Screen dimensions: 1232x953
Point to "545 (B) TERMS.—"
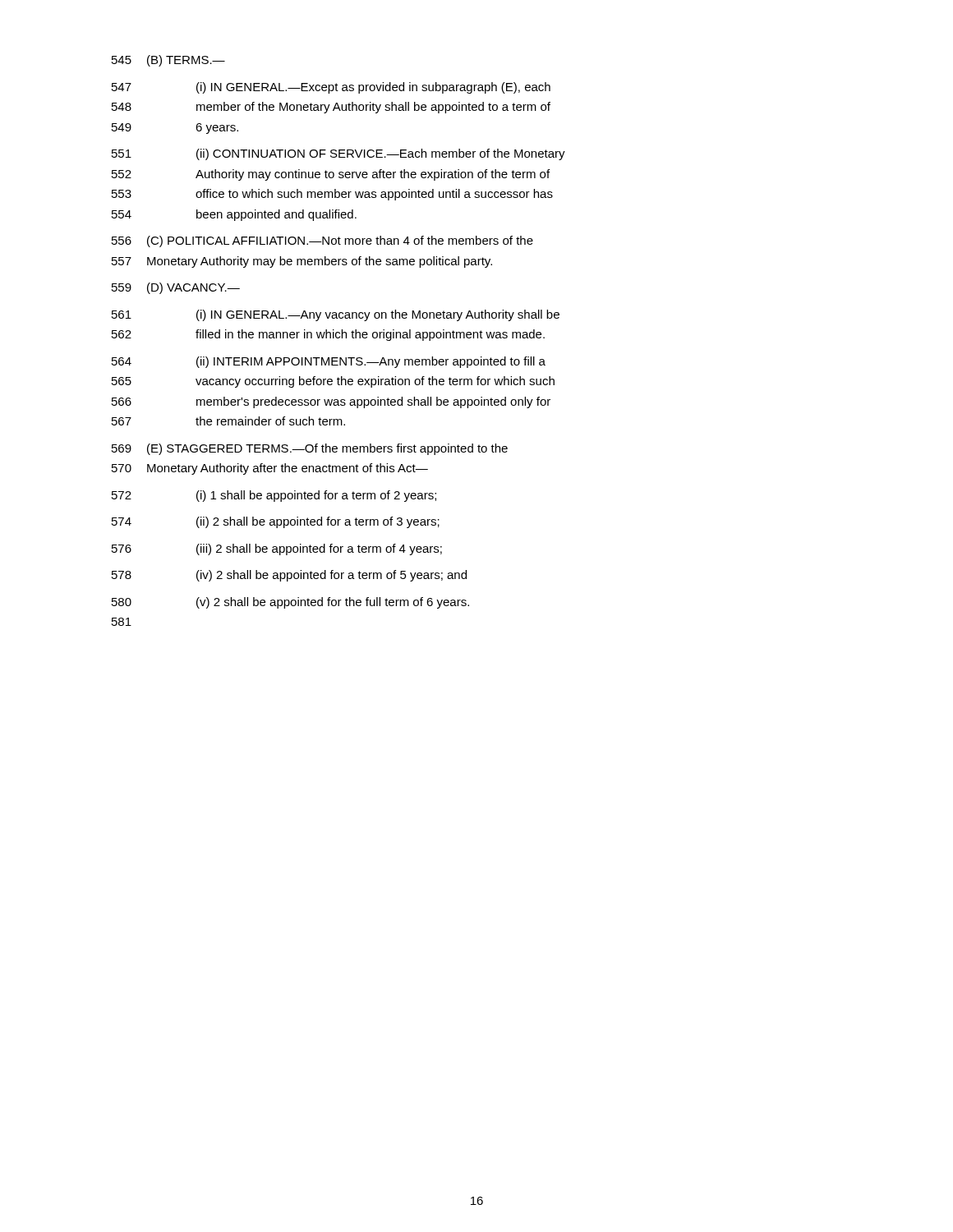tap(168, 61)
